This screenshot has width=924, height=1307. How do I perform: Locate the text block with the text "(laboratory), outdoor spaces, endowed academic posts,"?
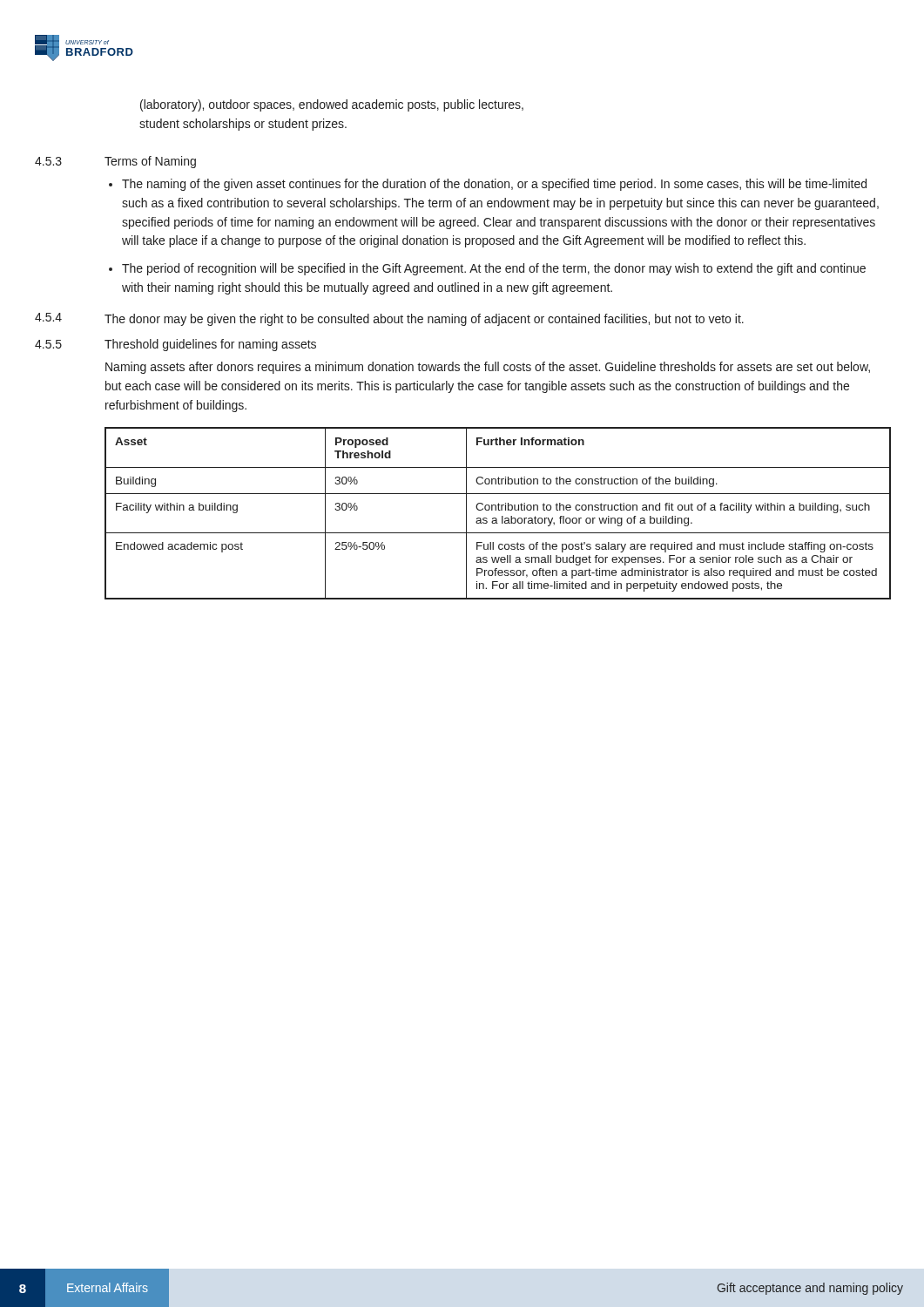tap(332, 114)
